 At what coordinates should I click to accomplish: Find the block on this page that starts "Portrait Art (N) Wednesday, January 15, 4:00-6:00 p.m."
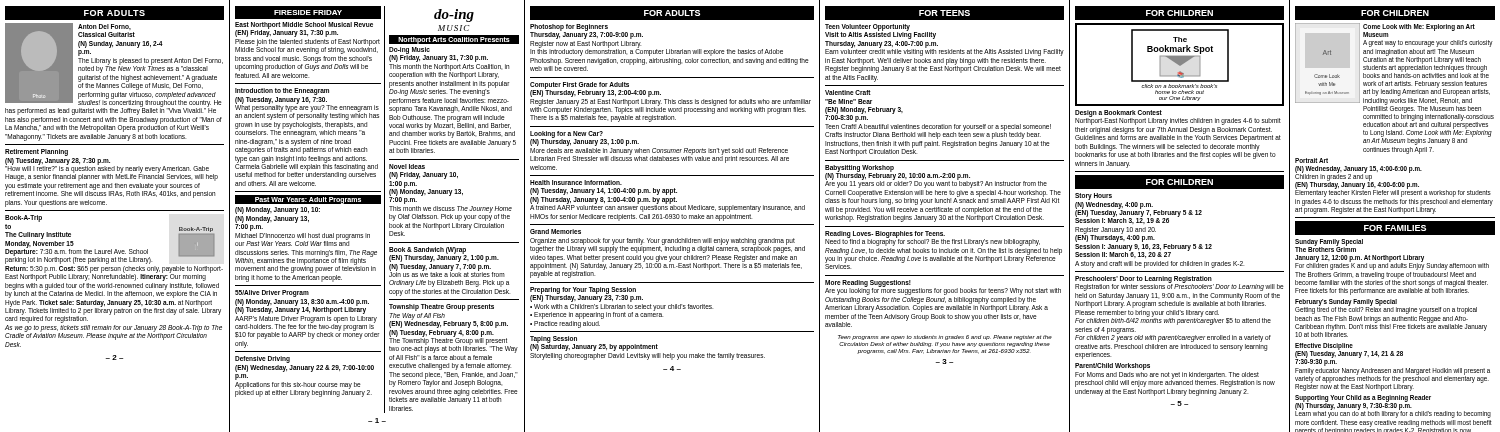click(x=1394, y=185)
